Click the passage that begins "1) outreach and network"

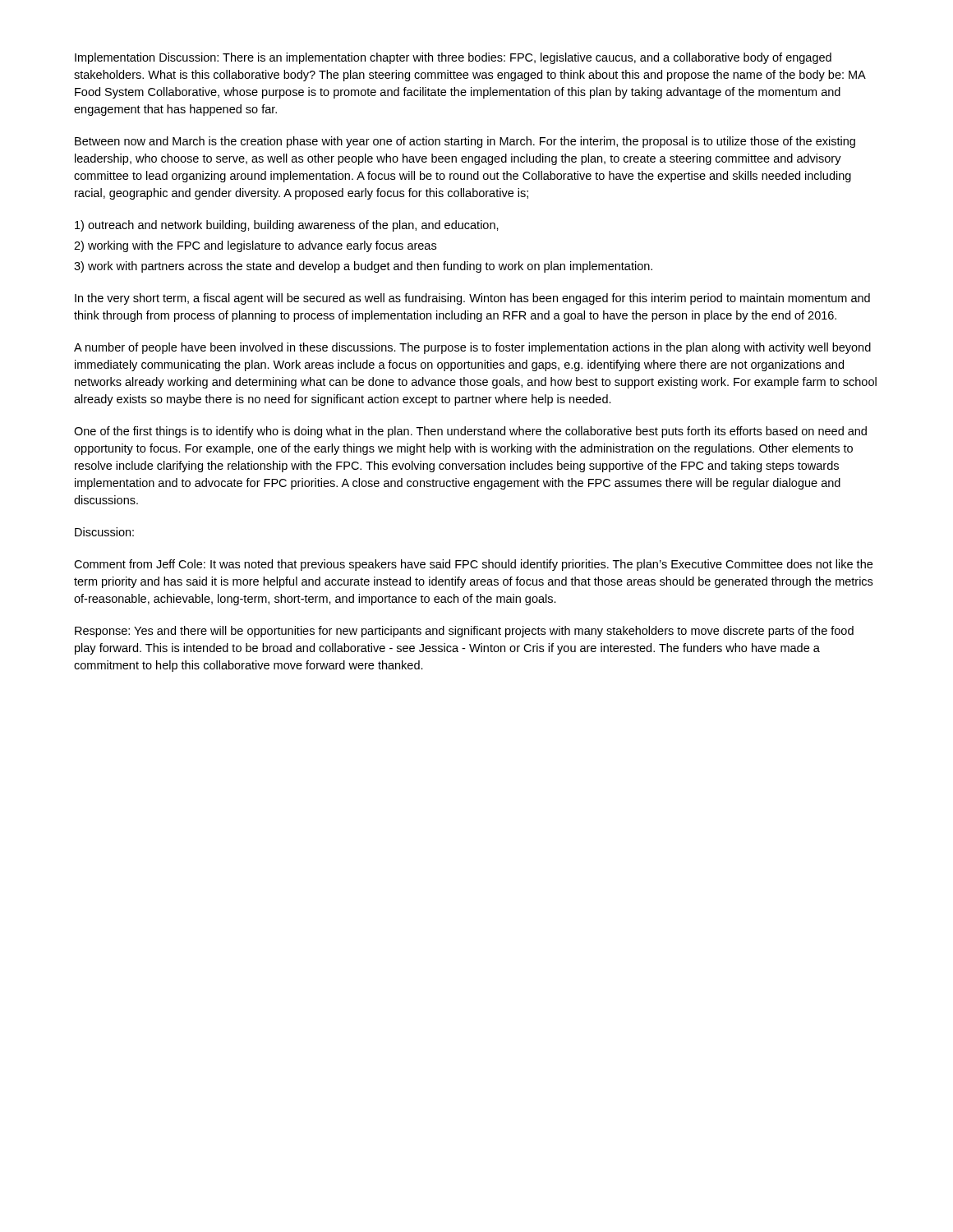click(287, 225)
